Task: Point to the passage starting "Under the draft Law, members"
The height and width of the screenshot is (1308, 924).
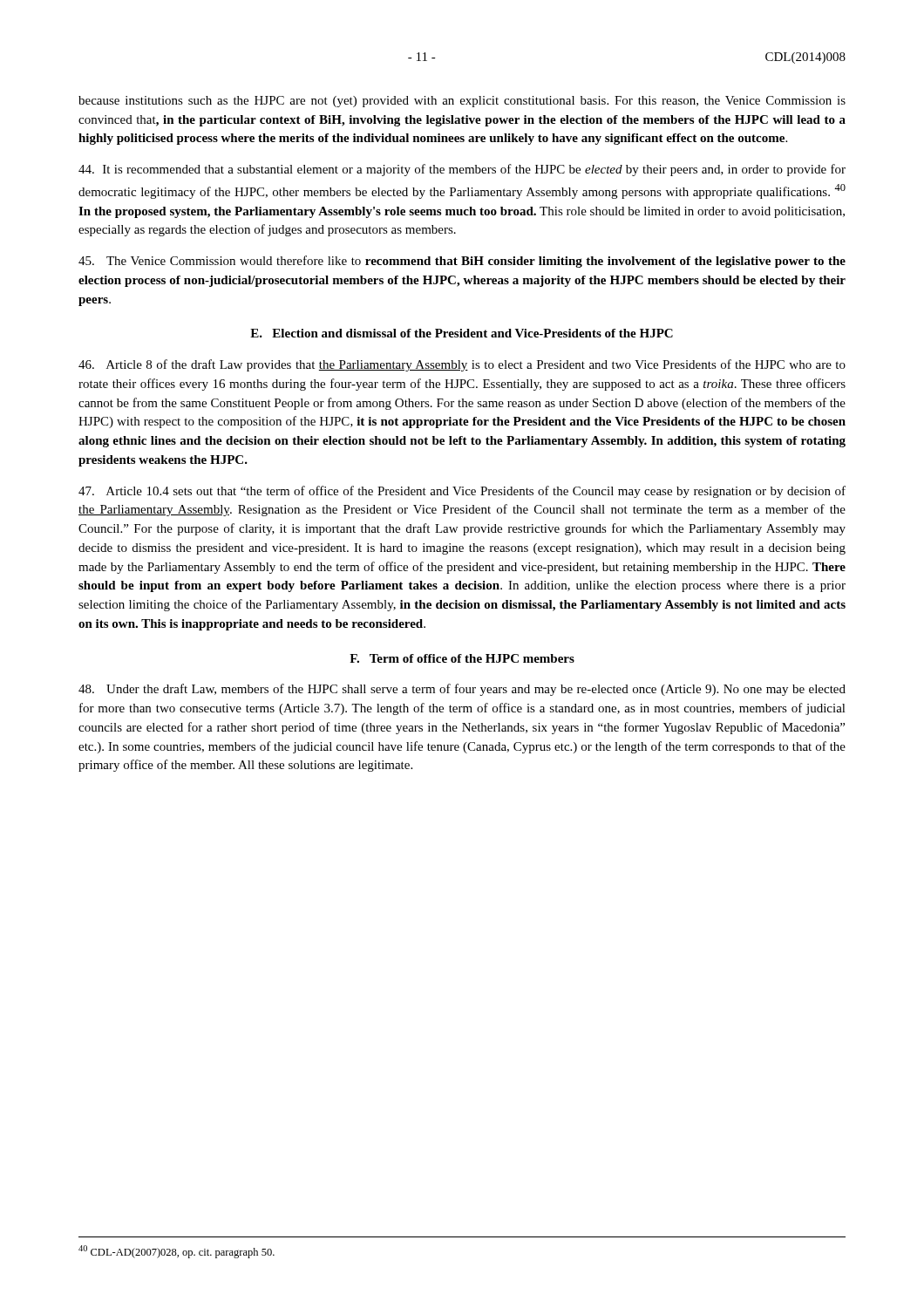Action: coord(462,728)
